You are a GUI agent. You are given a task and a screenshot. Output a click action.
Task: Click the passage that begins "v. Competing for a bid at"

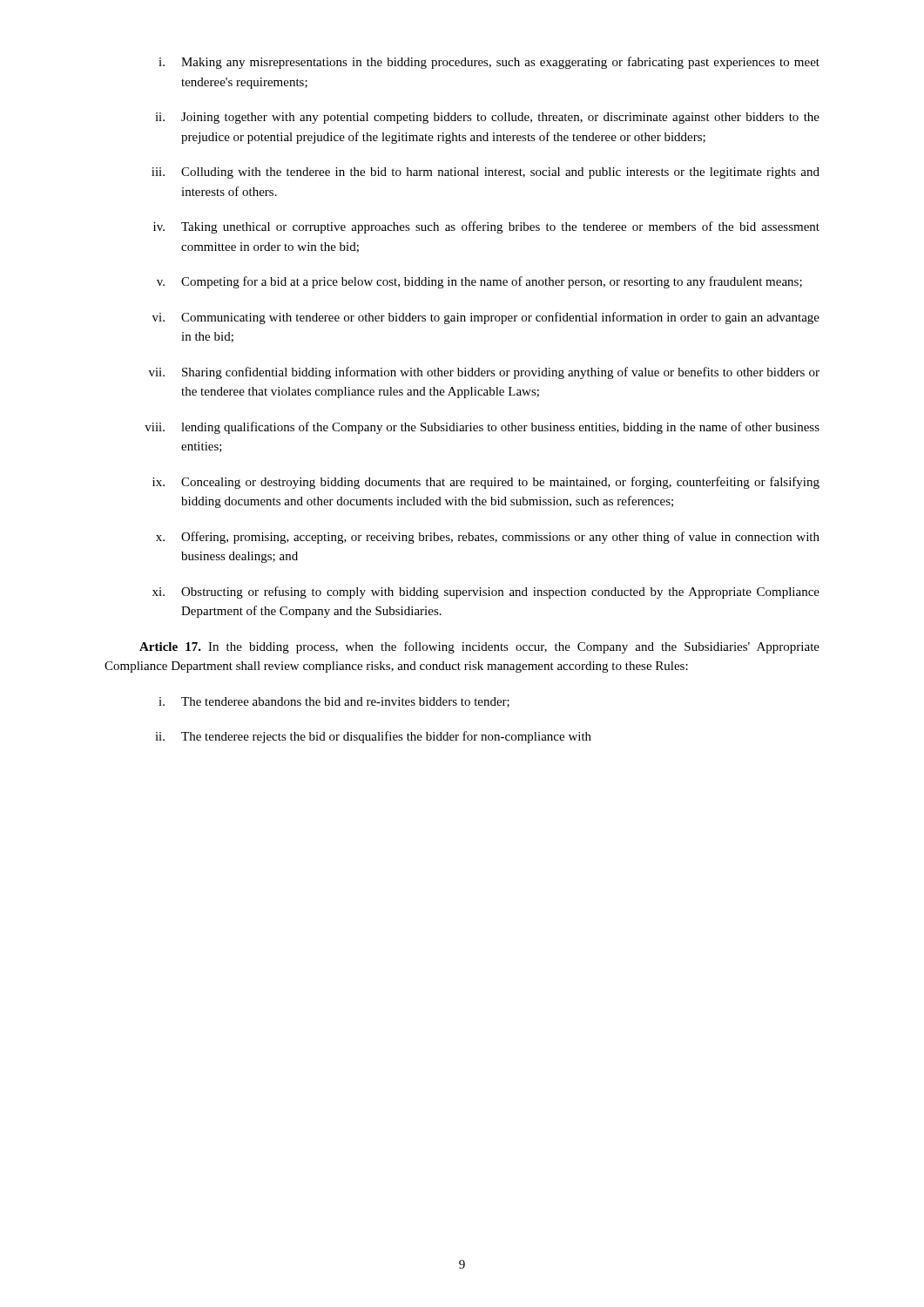(x=462, y=282)
